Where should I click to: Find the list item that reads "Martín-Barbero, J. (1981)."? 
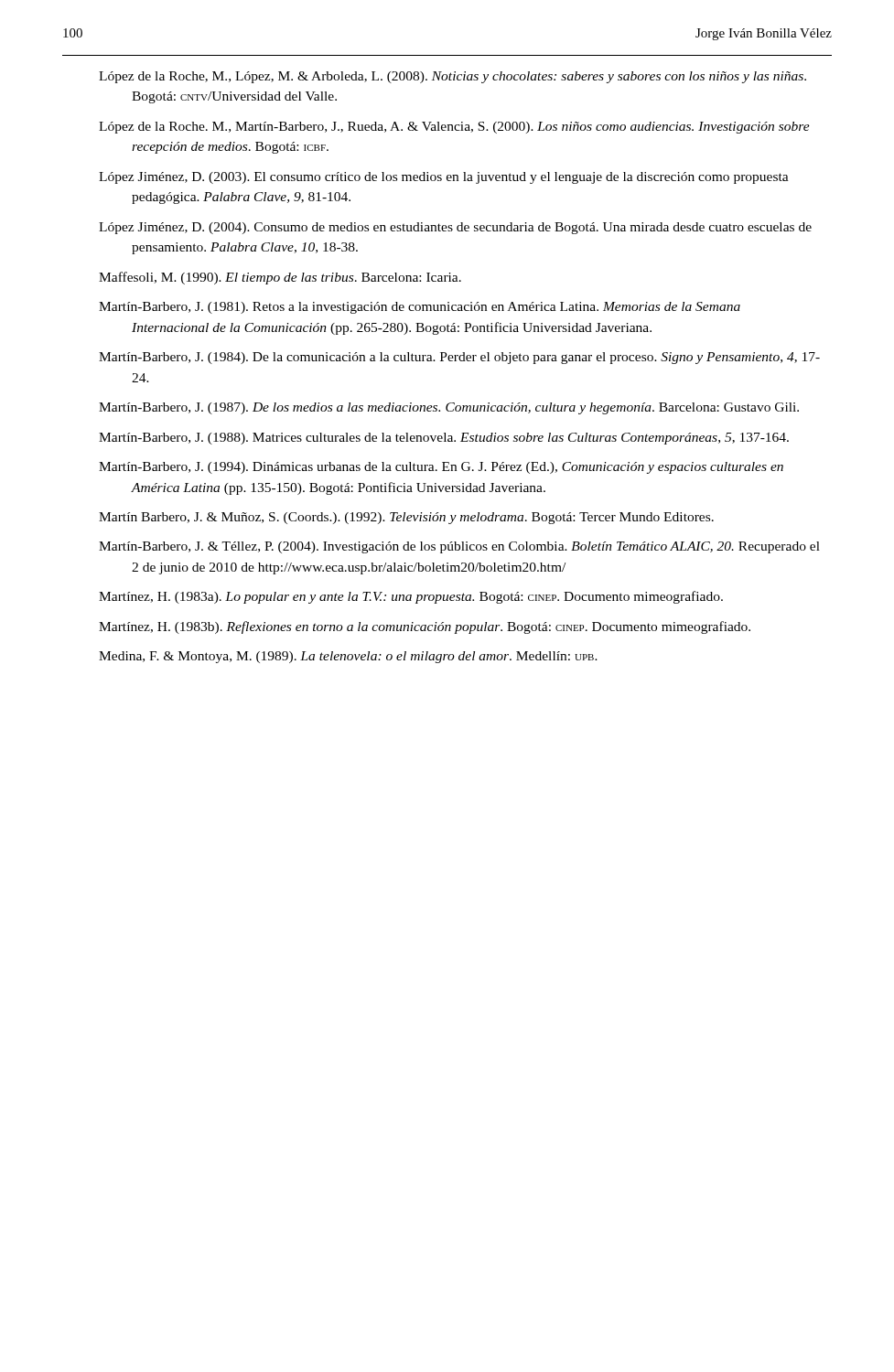pos(420,316)
